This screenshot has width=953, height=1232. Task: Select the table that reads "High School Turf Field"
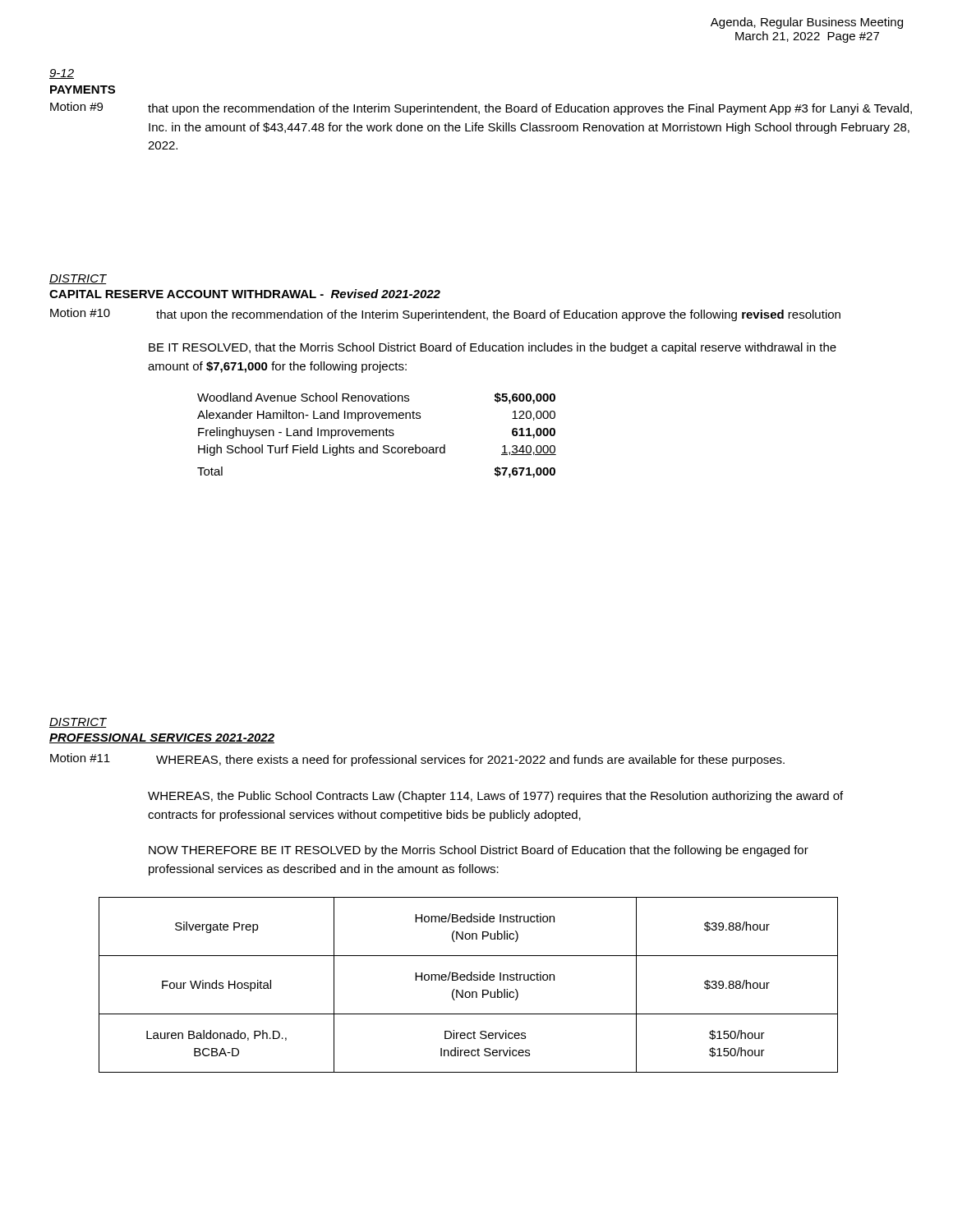(x=559, y=434)
